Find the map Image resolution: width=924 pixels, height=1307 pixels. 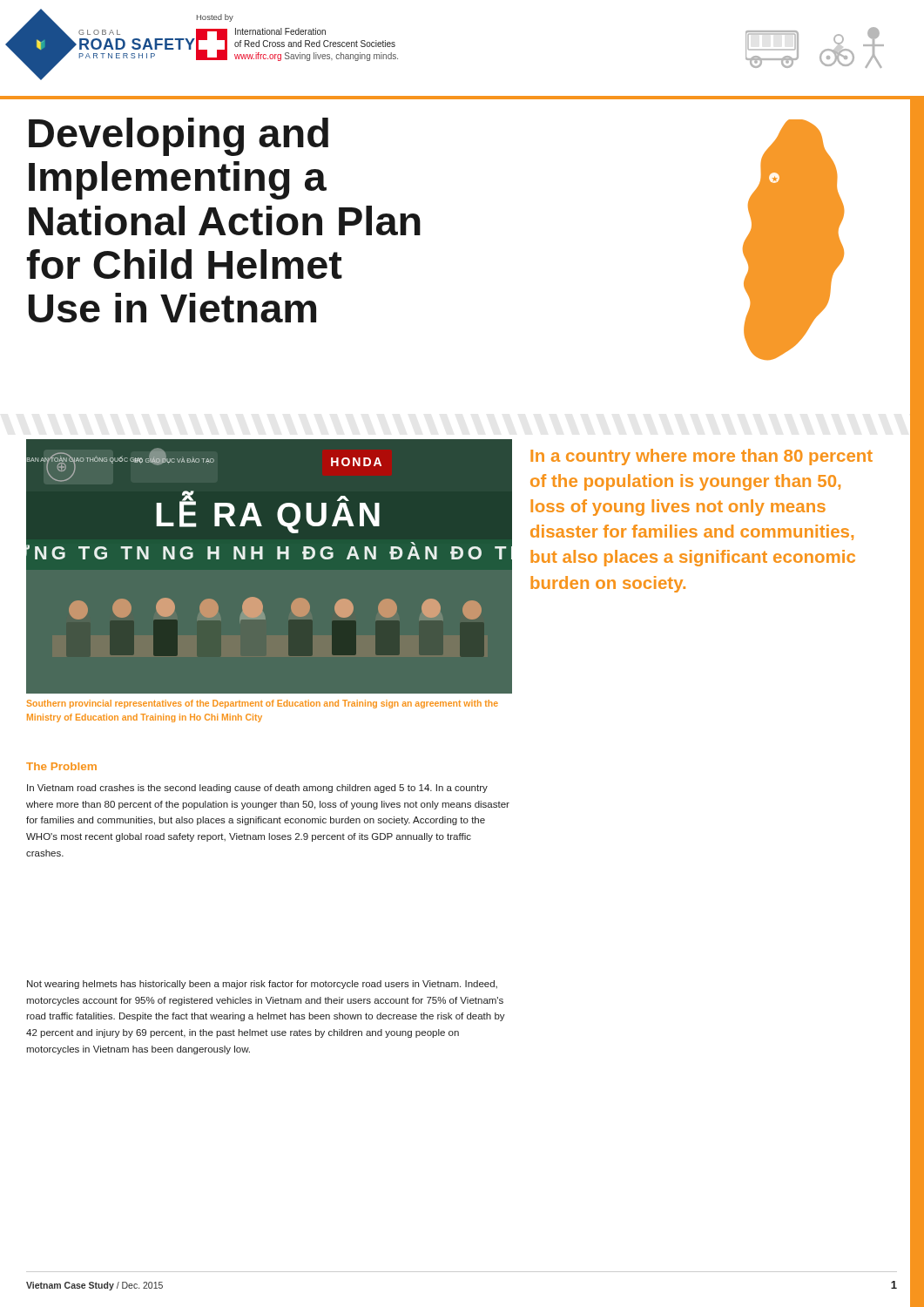point(785,241)
